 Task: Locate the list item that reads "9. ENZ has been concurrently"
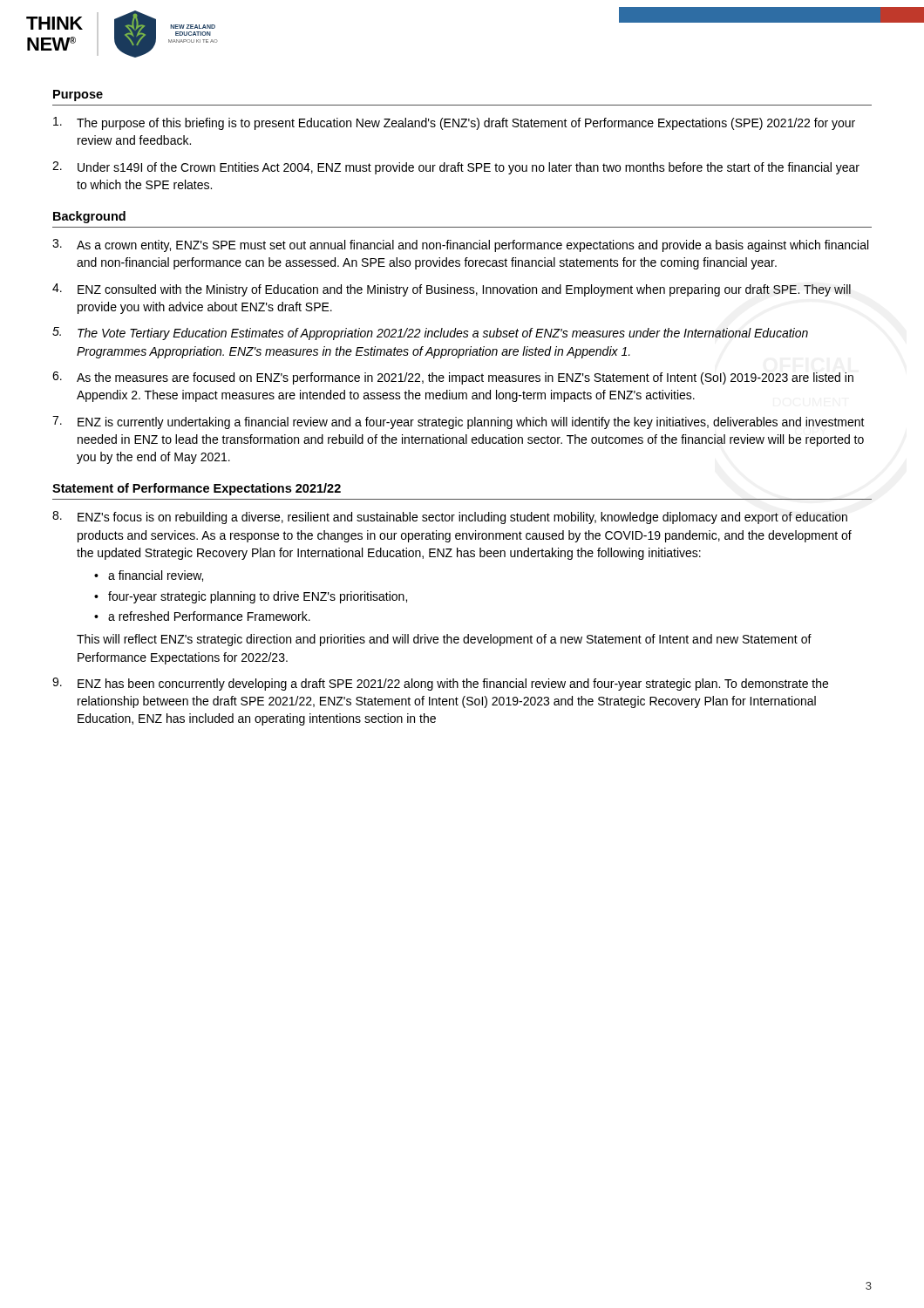click(462, 701)
